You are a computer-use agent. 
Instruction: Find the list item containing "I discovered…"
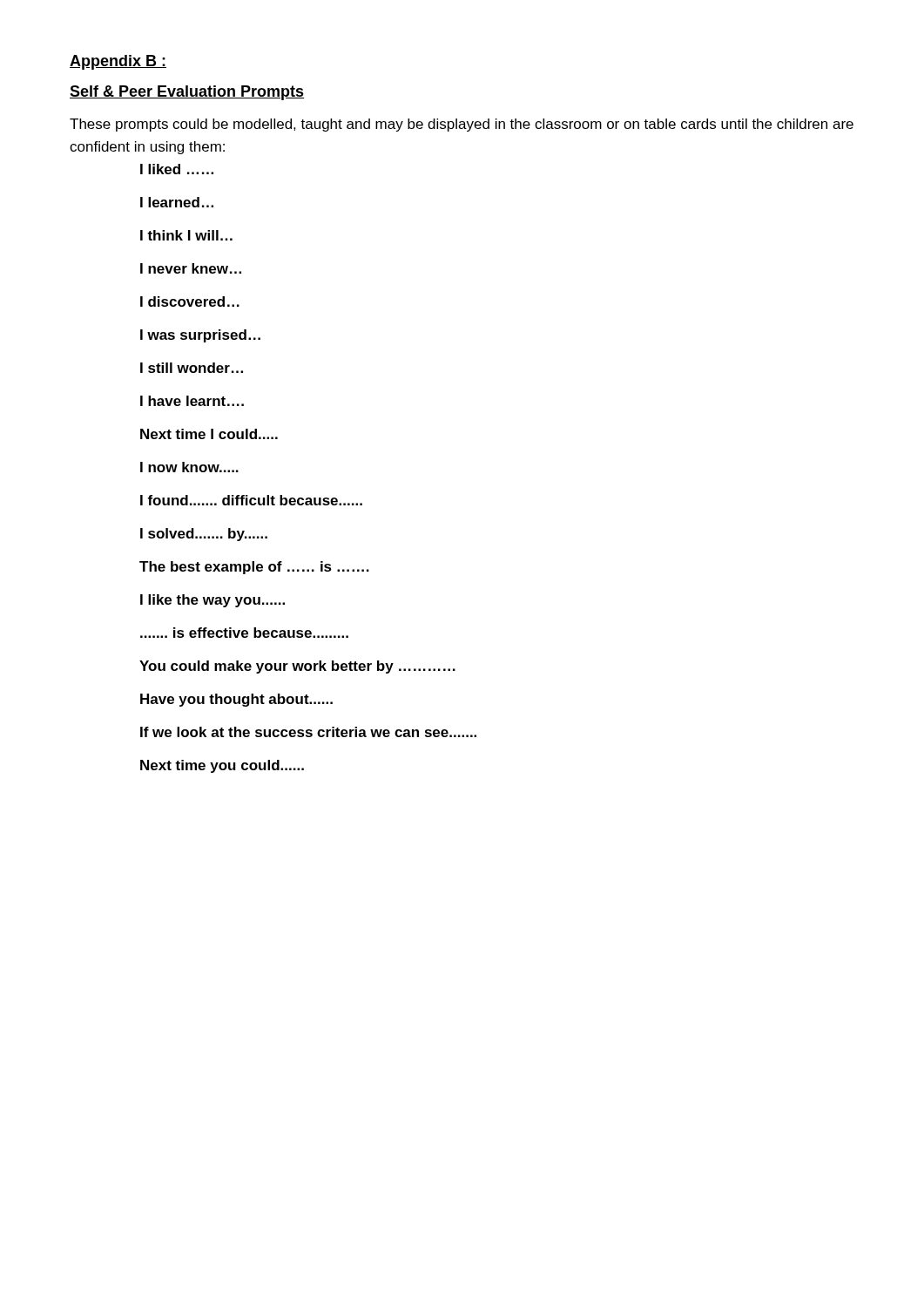tap(190, 302)
